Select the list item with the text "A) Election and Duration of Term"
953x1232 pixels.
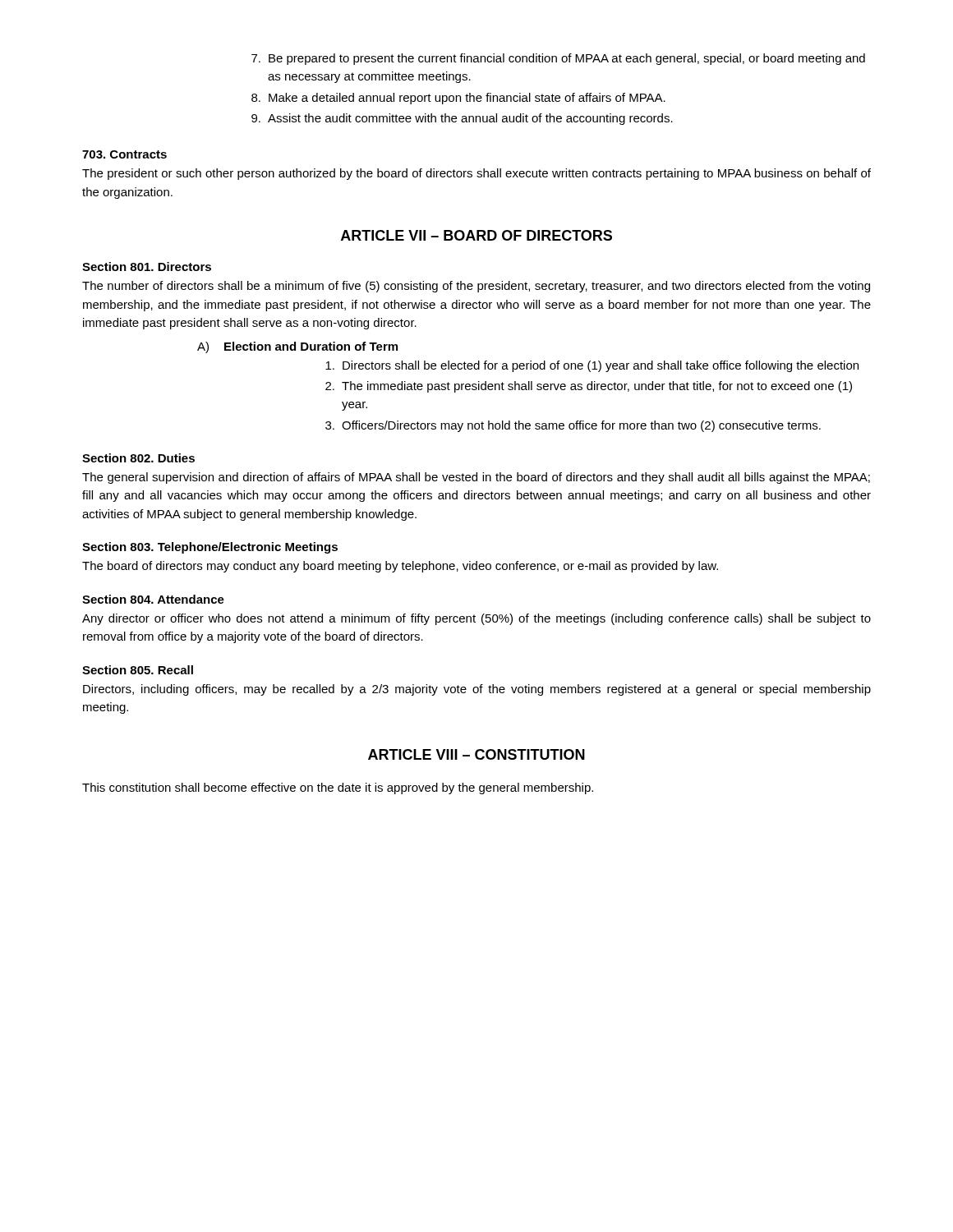pos(298,346)
